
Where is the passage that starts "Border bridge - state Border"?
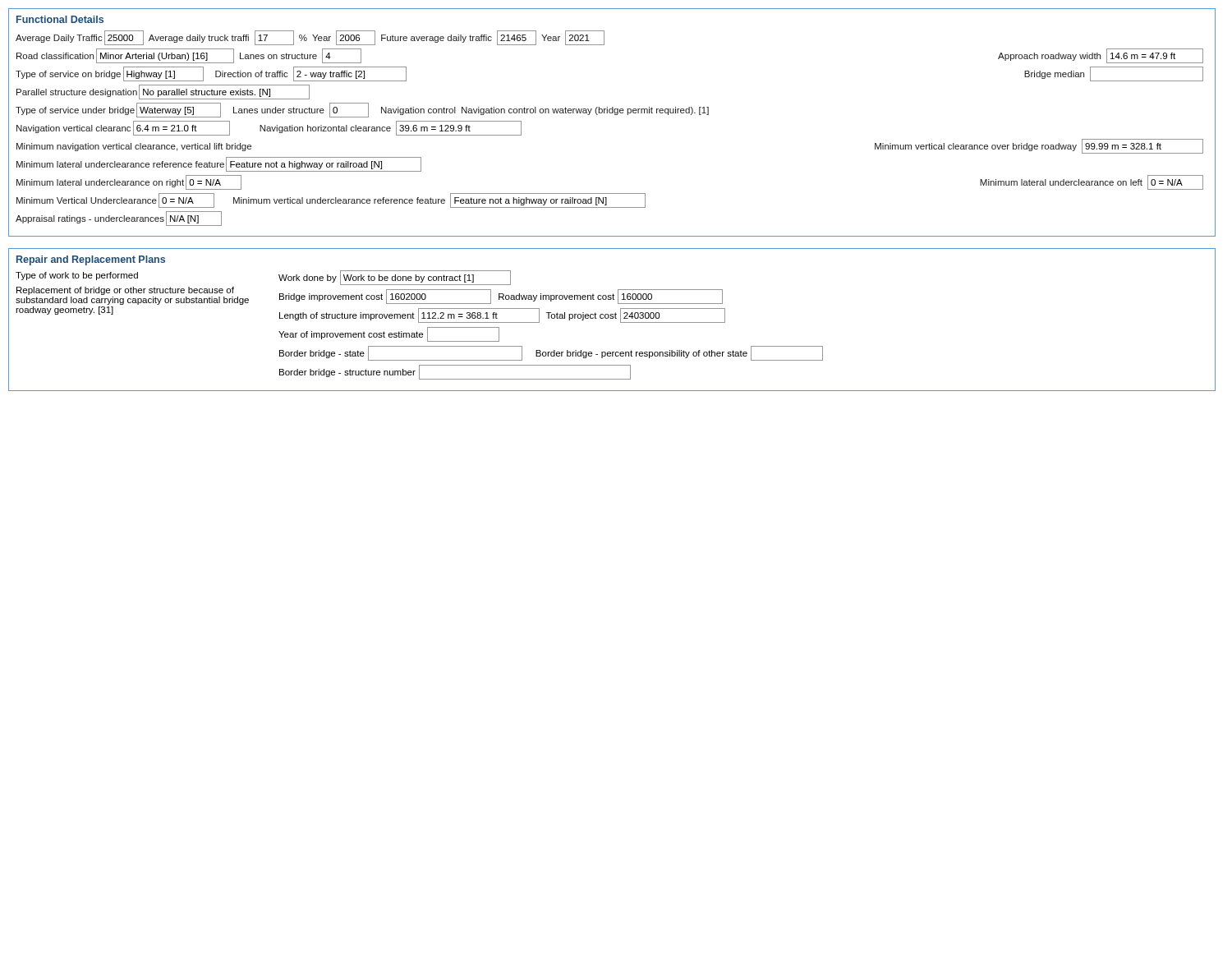tap(551, 353)
